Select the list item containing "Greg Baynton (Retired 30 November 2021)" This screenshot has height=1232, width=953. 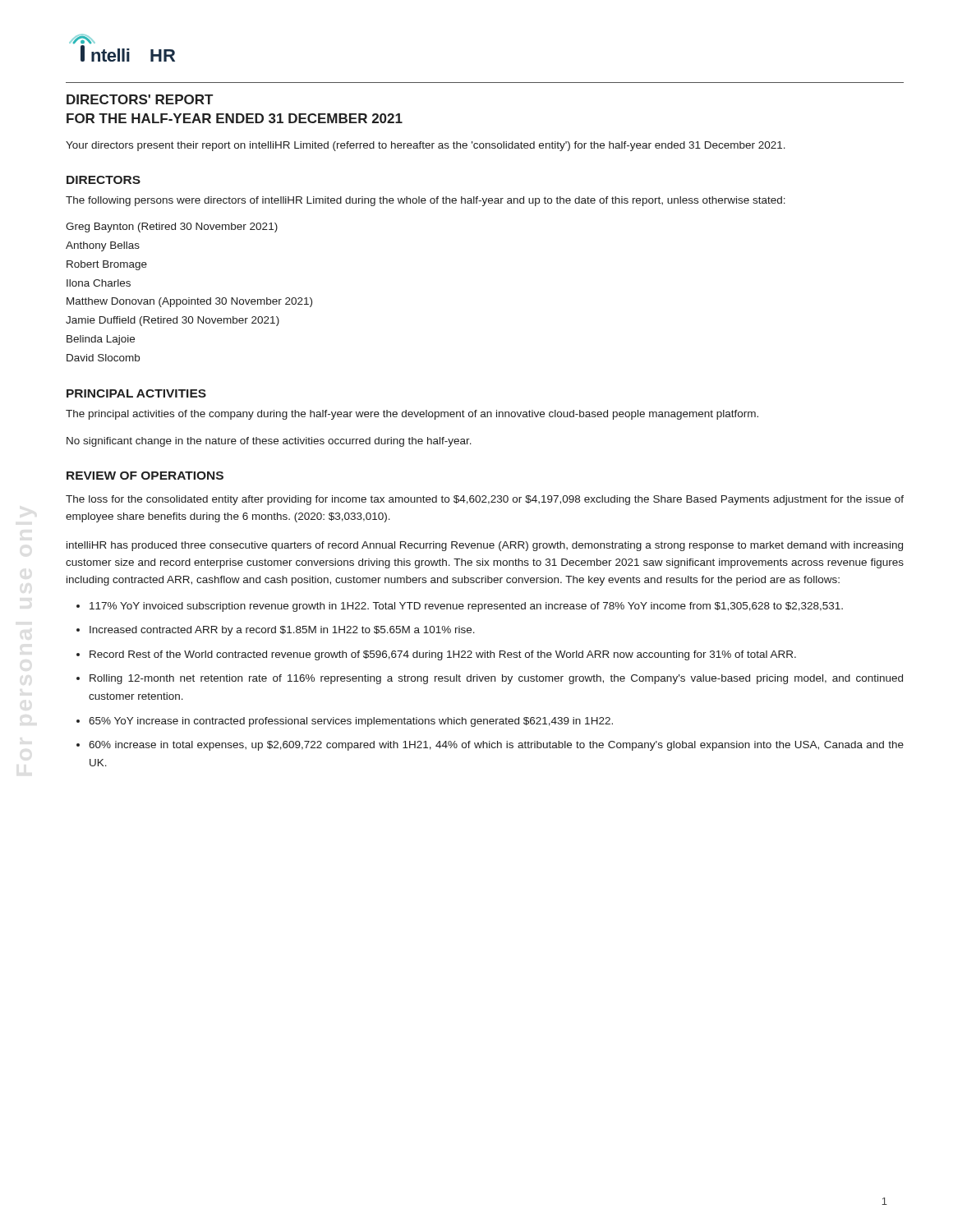tap(172, 226)
